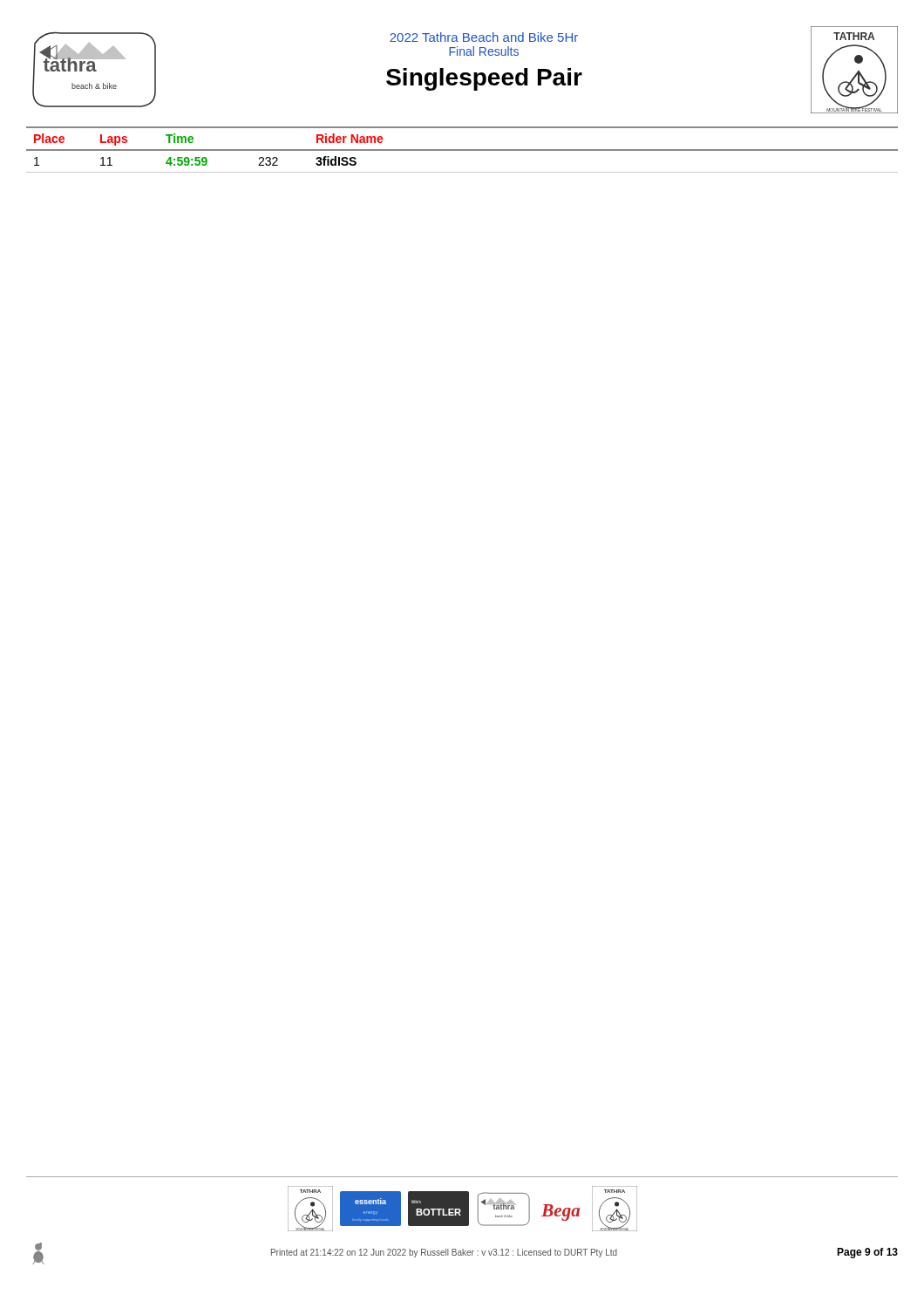This screenshot has height=1308, width=924.
Task: Click on the table containing "Rider Name"
Action: pos(462,150)
